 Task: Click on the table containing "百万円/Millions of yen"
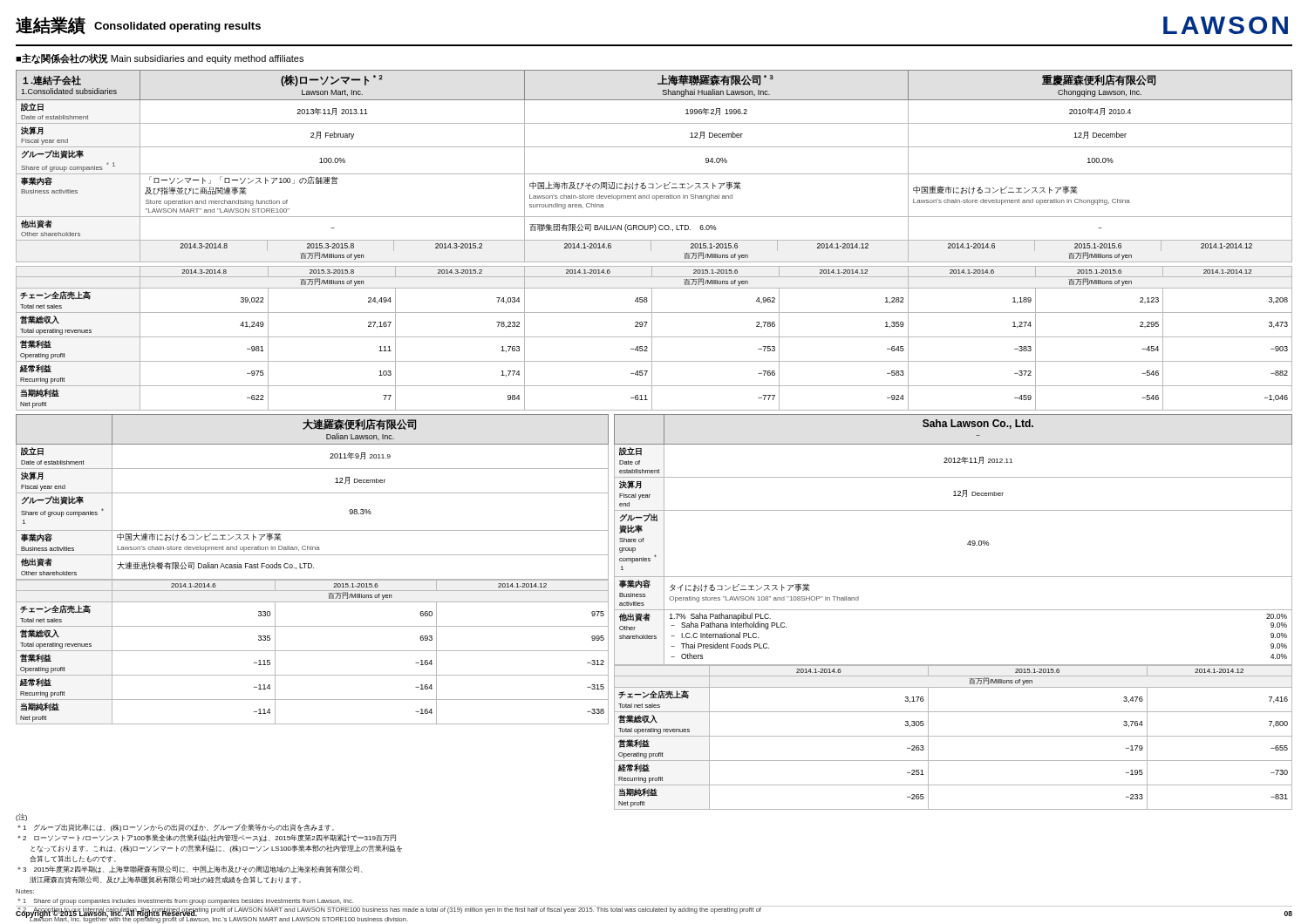(x=654, y=338)
